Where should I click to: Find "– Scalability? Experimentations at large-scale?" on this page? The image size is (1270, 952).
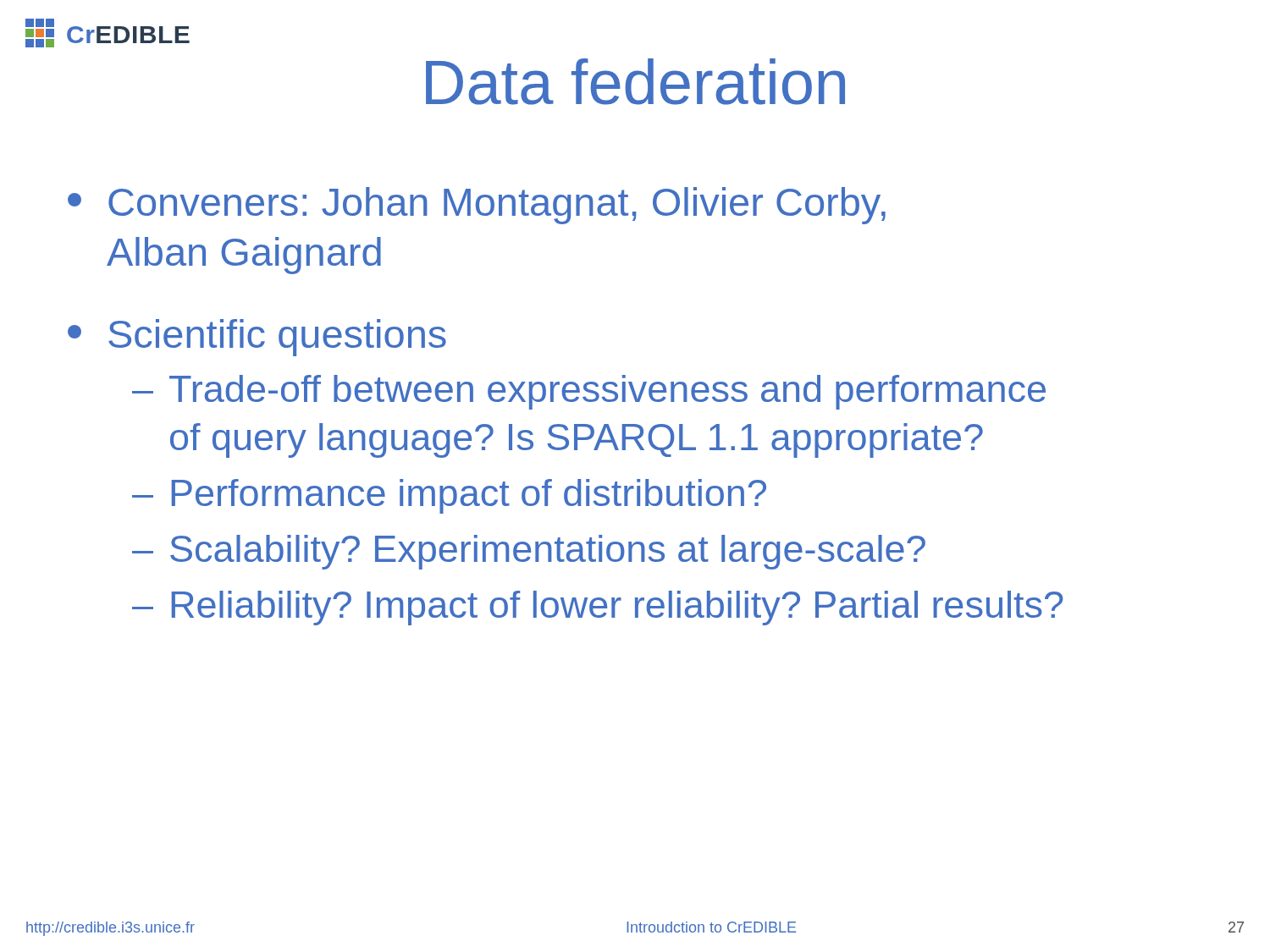click(x=529, y=549)
